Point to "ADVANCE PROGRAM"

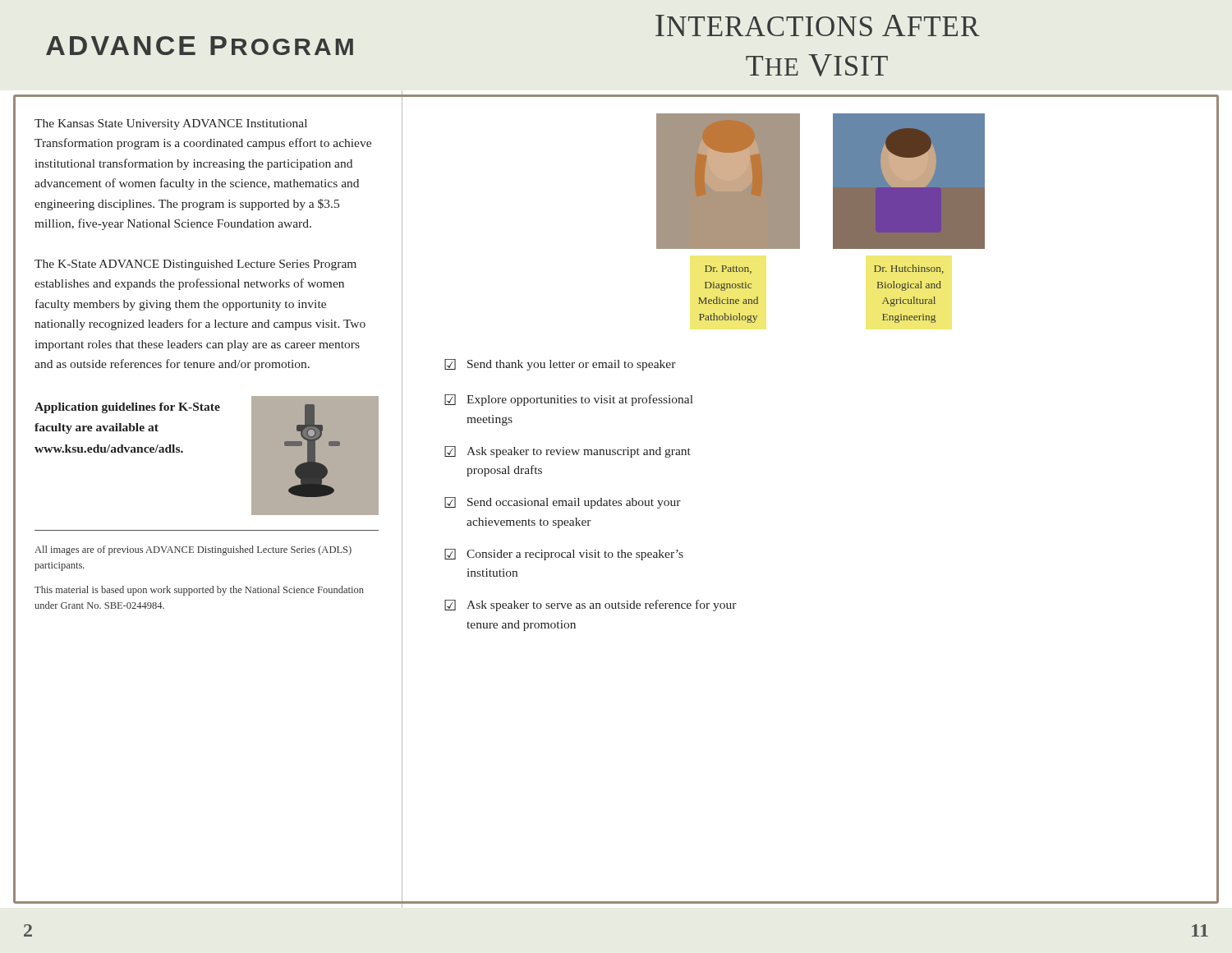pos(201,45)
